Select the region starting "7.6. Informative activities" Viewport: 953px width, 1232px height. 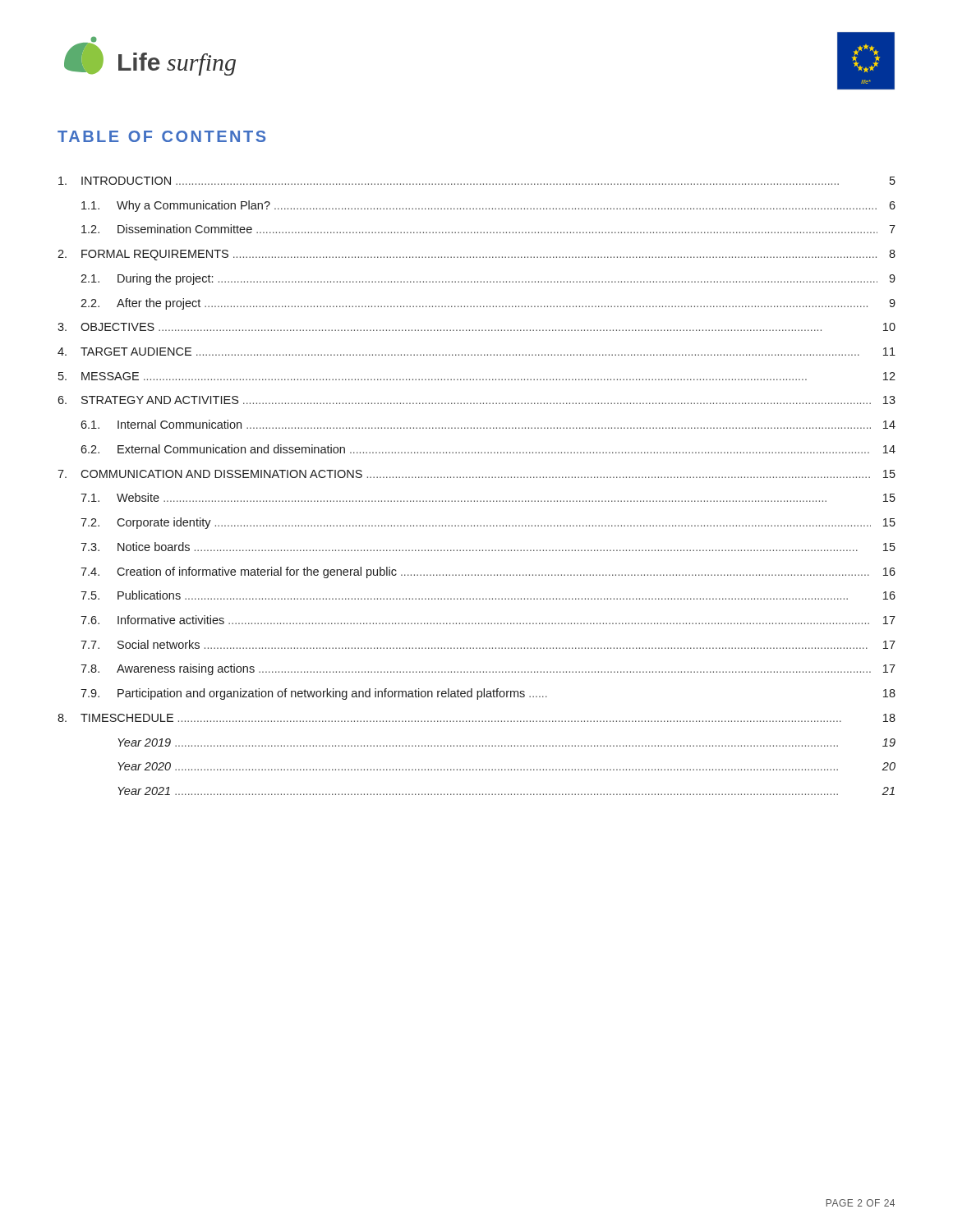pos(488,621)
